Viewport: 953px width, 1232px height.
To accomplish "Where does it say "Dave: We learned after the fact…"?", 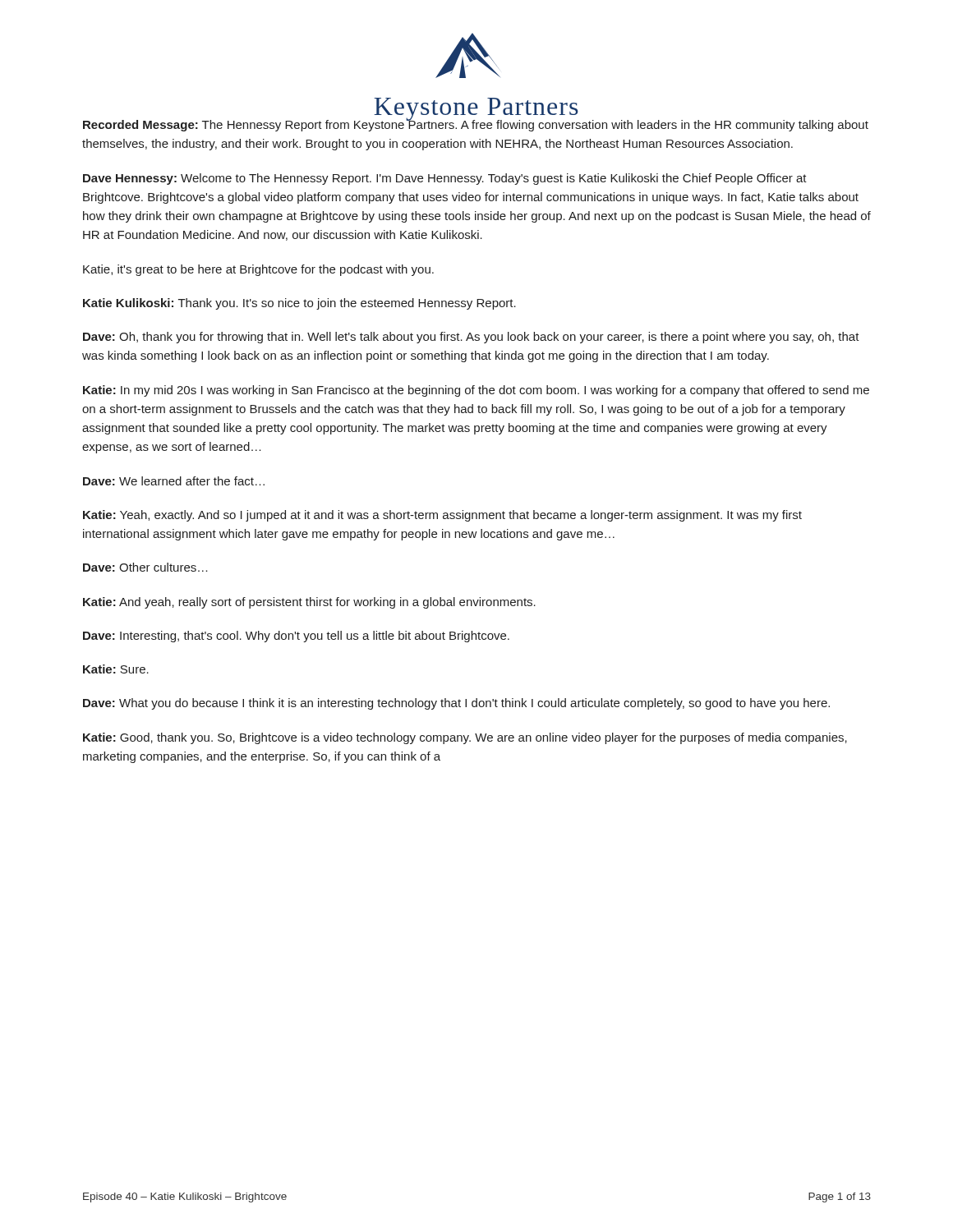I will (x=174, y=480).
